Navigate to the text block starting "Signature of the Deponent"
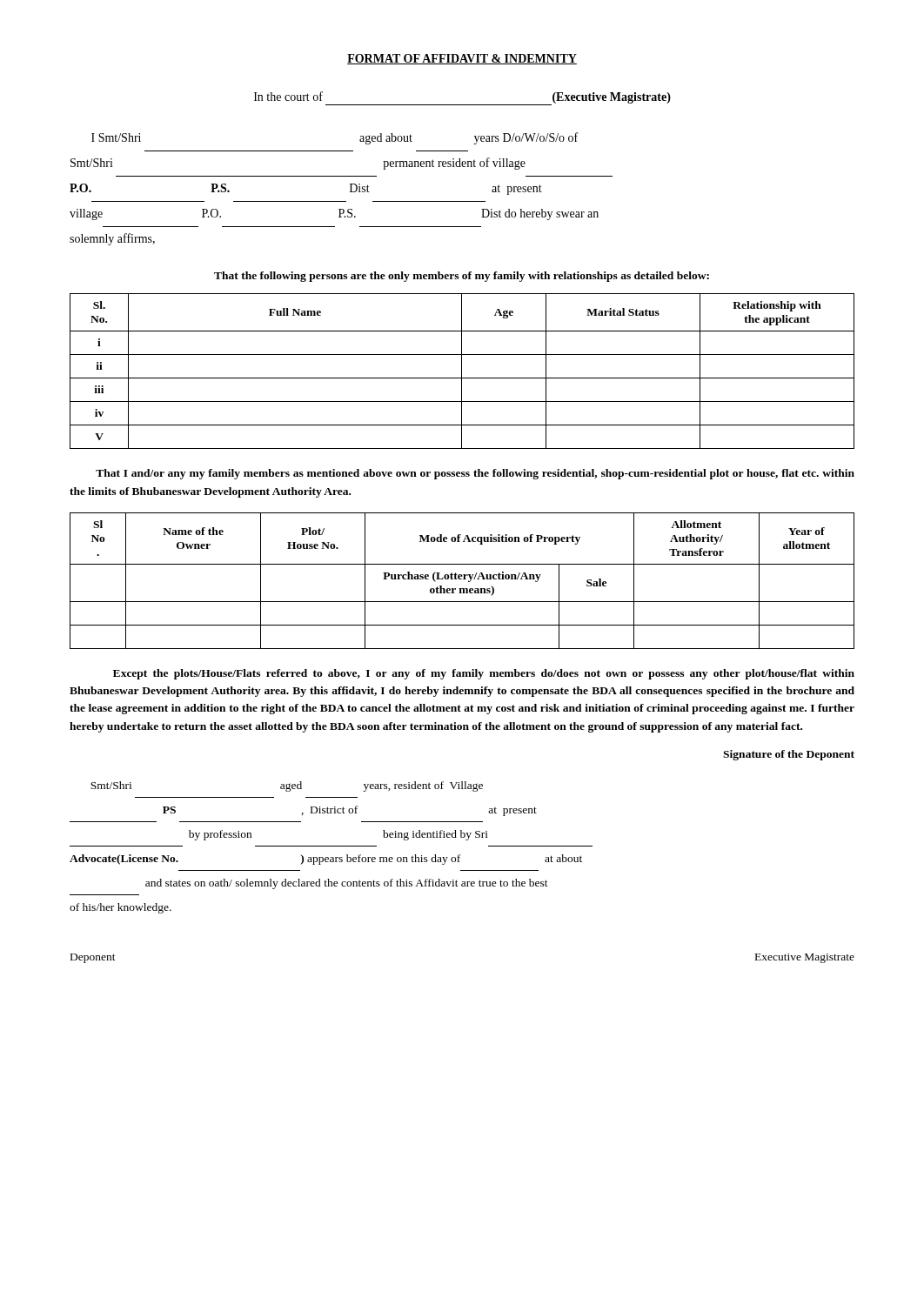The width and height of the screenshot is (924, 1305). pyautogui.click(x=789, y=754)
